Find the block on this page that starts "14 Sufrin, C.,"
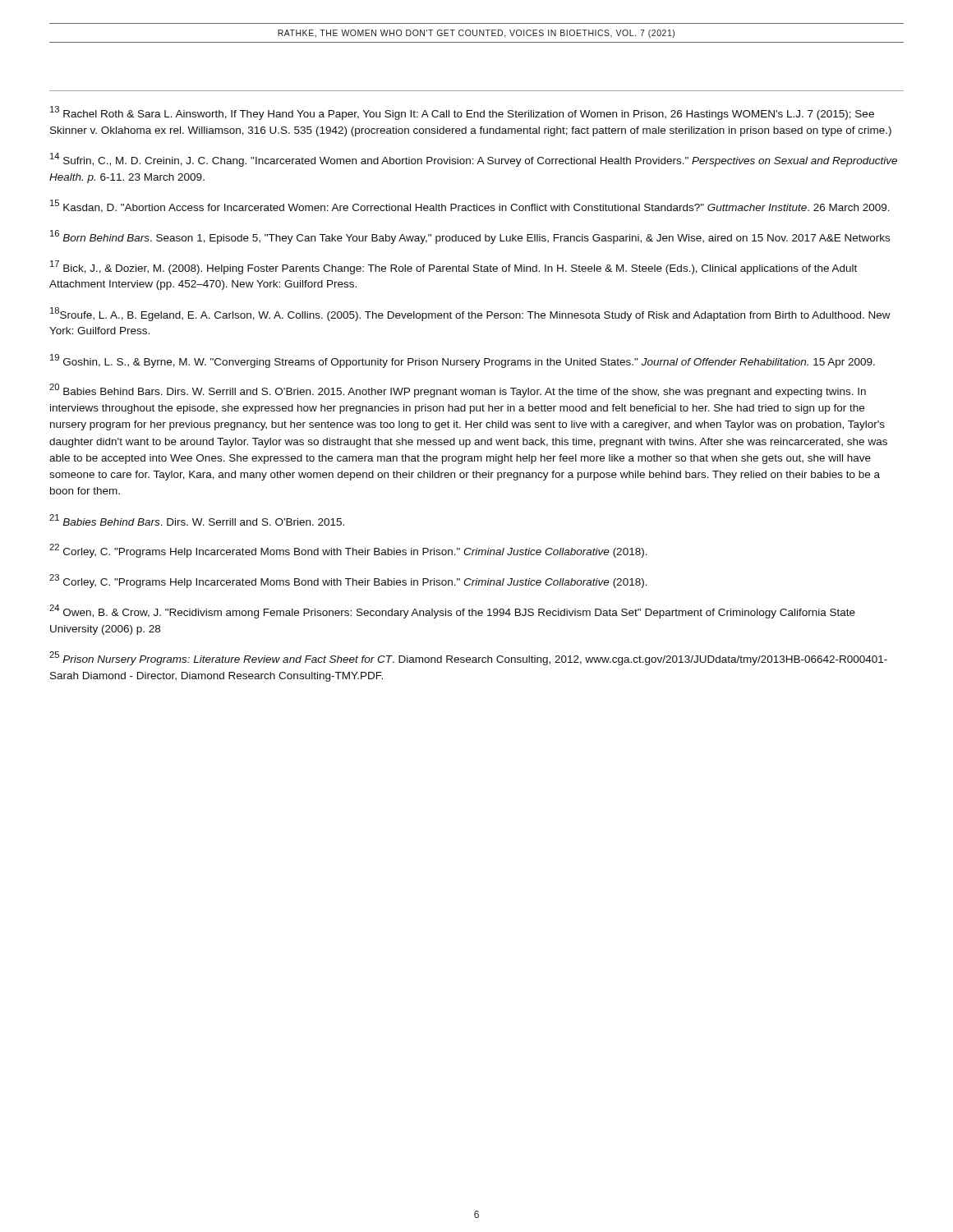Viewport: 953px width, 1232px height. click(x=473, y=167)
